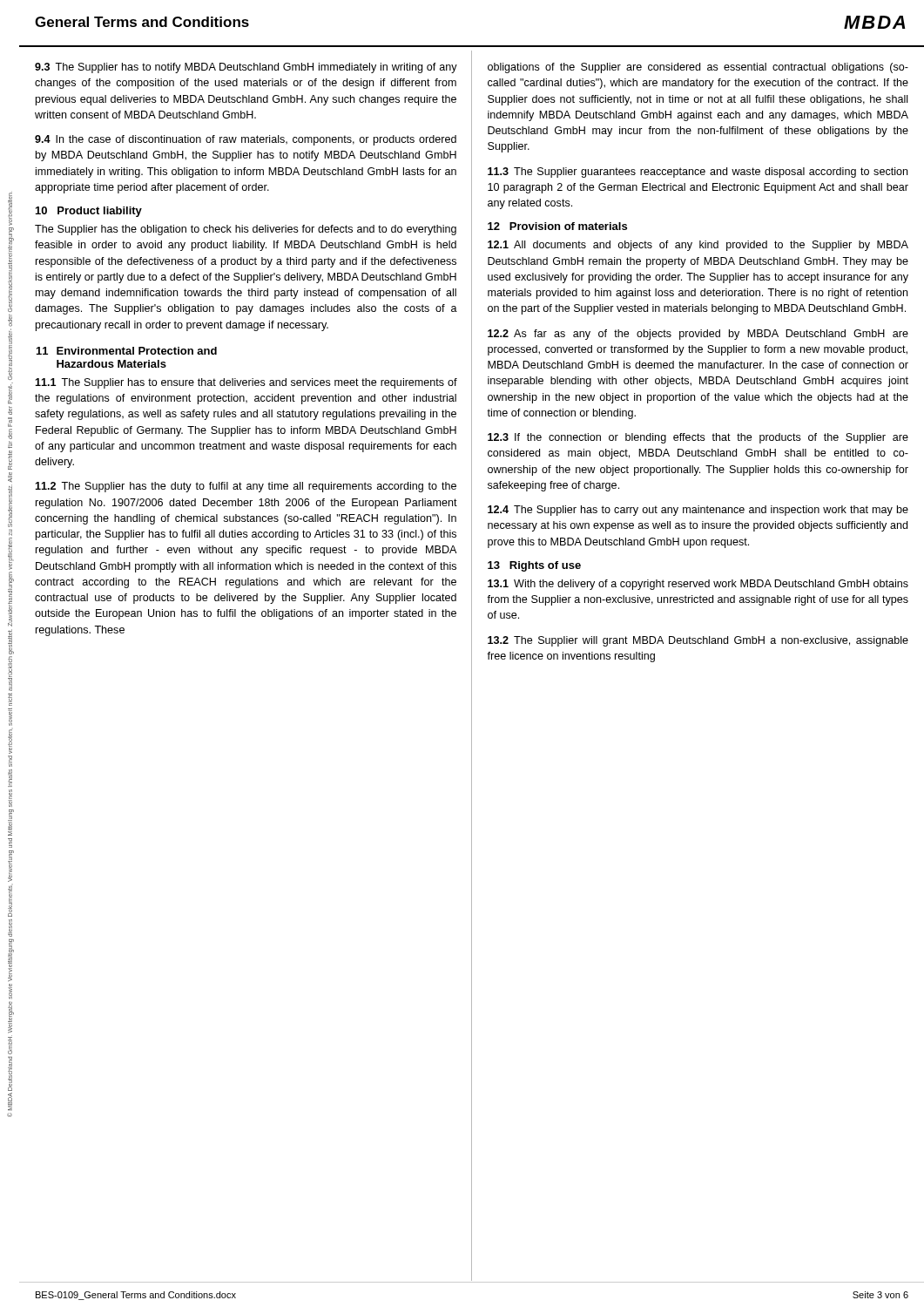Where does it say "11Environmental Protection andHazardous Materials"?

[126, 357]
